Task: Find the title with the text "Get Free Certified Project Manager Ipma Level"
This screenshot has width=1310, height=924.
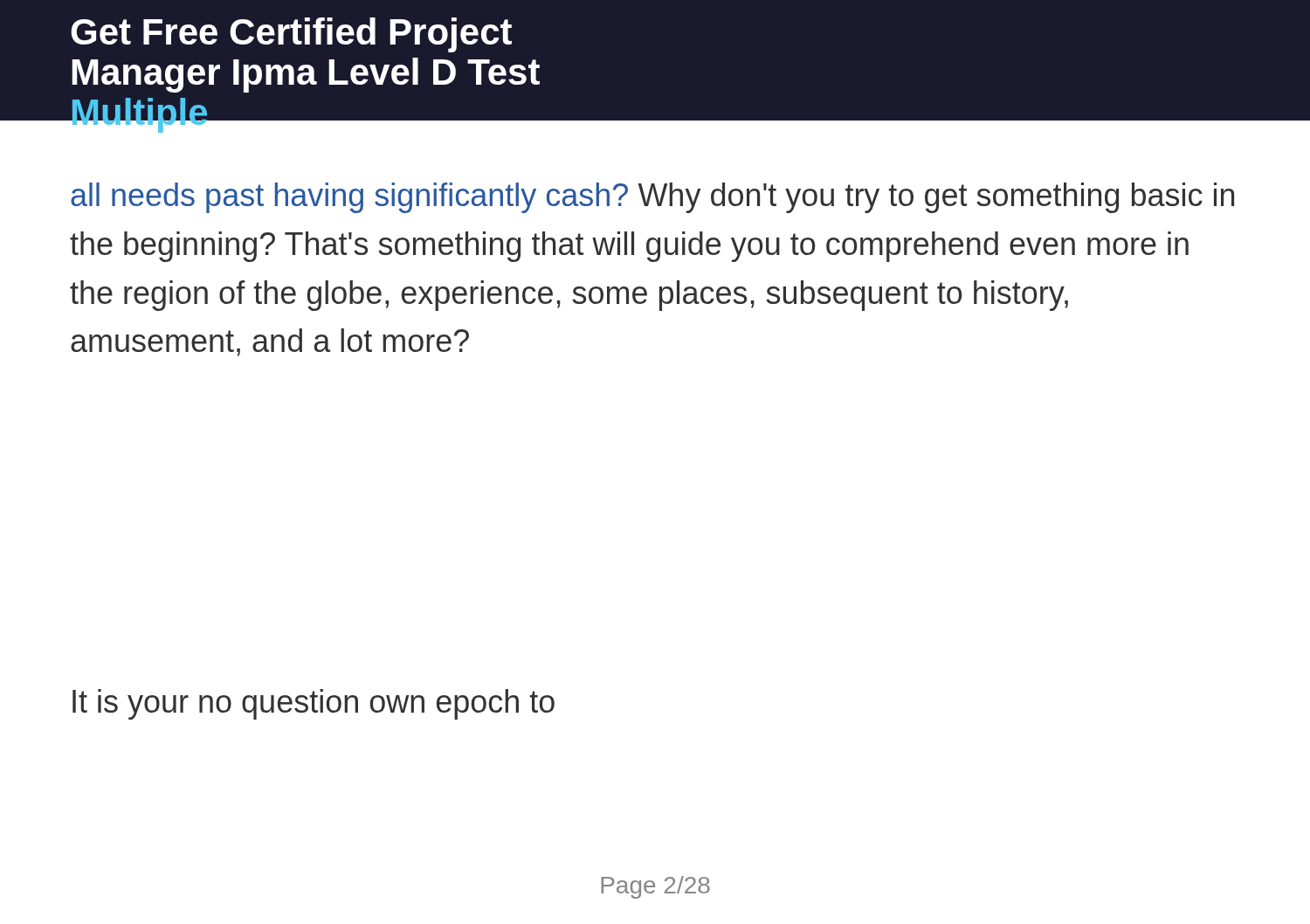Action: tap(305, 73)
